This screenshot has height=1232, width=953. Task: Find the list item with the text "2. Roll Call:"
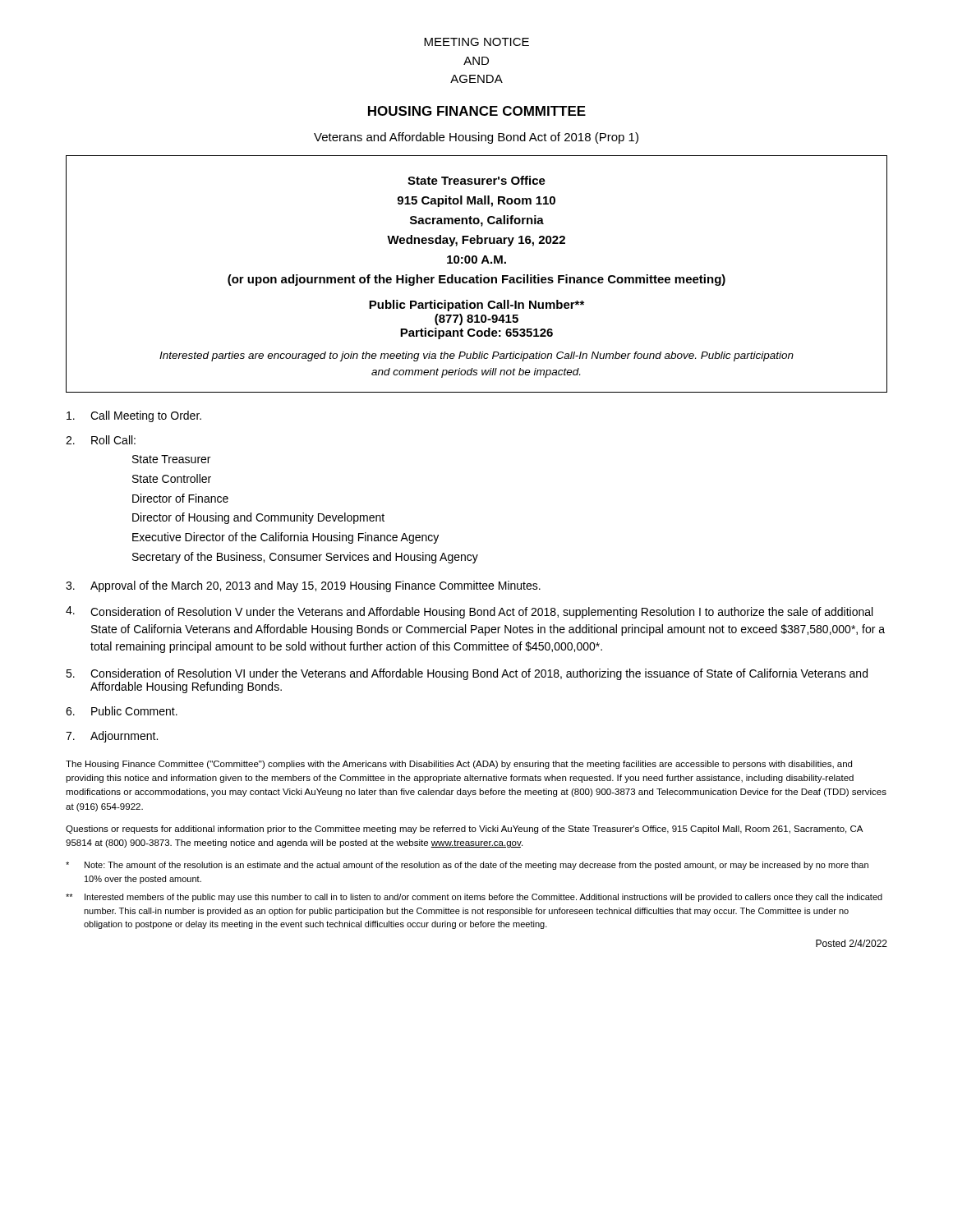[101, 440]
